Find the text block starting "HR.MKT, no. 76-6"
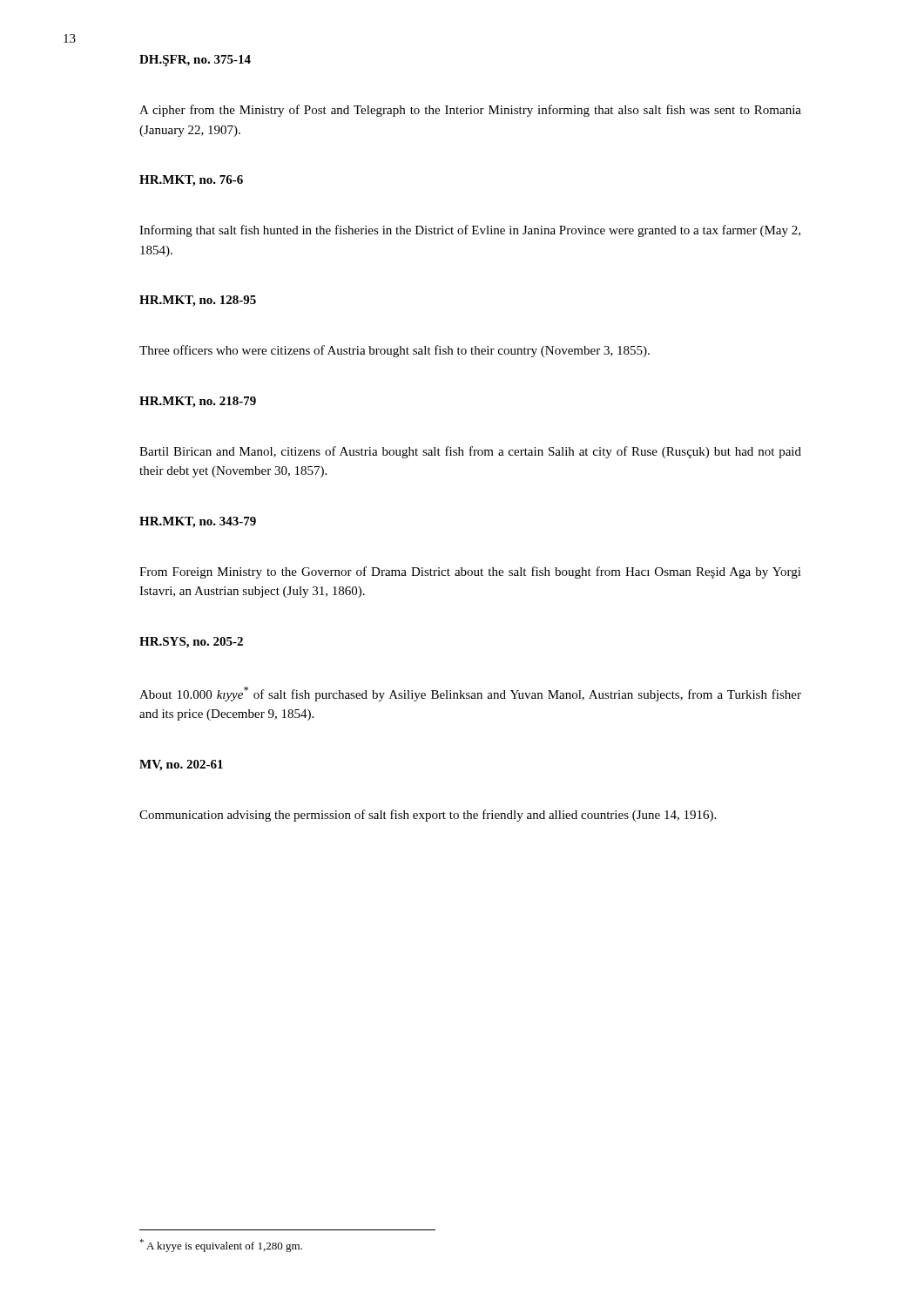 click(x=191, y=181)
